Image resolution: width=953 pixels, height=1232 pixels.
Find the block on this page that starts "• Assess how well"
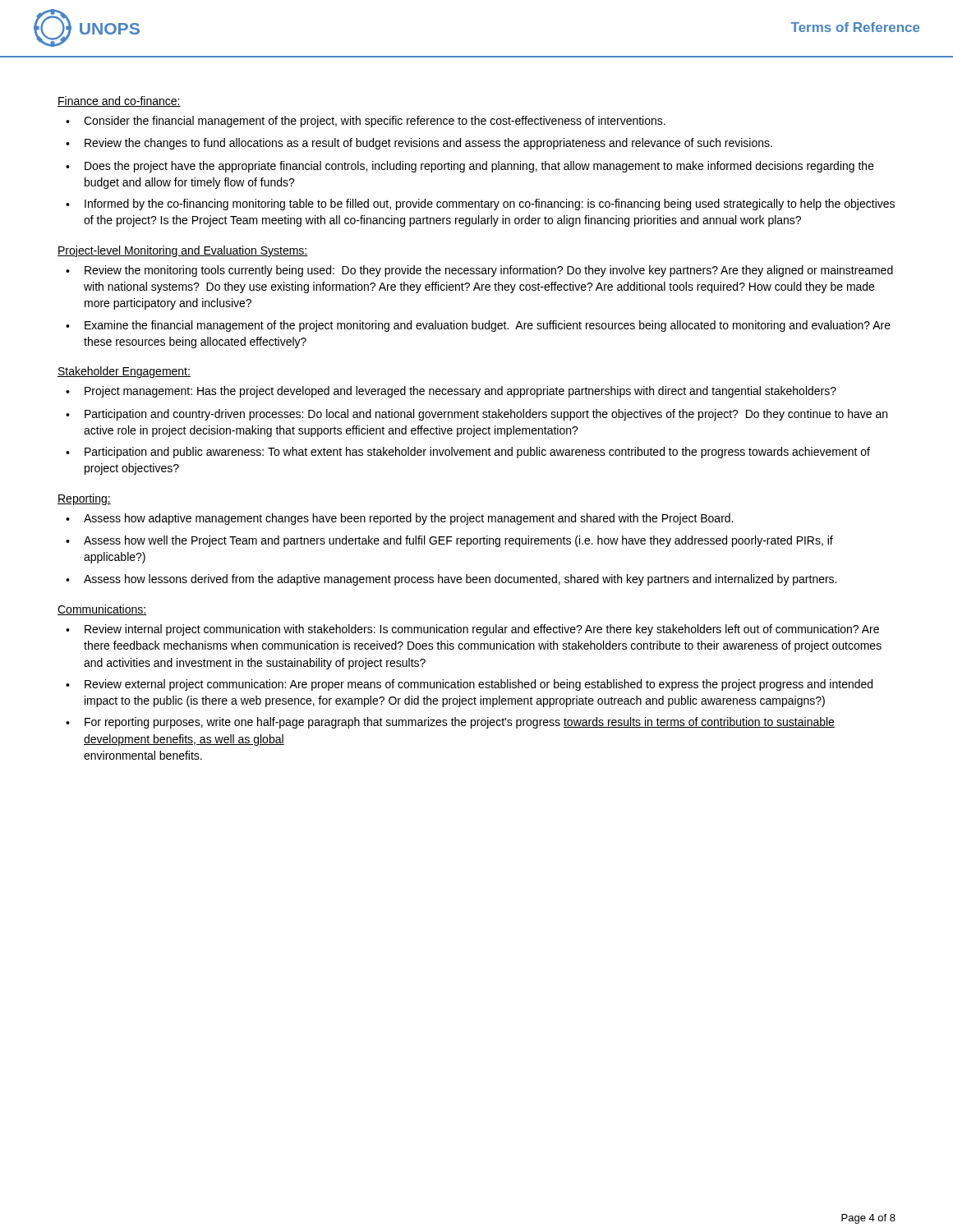(x=481, y=549)
